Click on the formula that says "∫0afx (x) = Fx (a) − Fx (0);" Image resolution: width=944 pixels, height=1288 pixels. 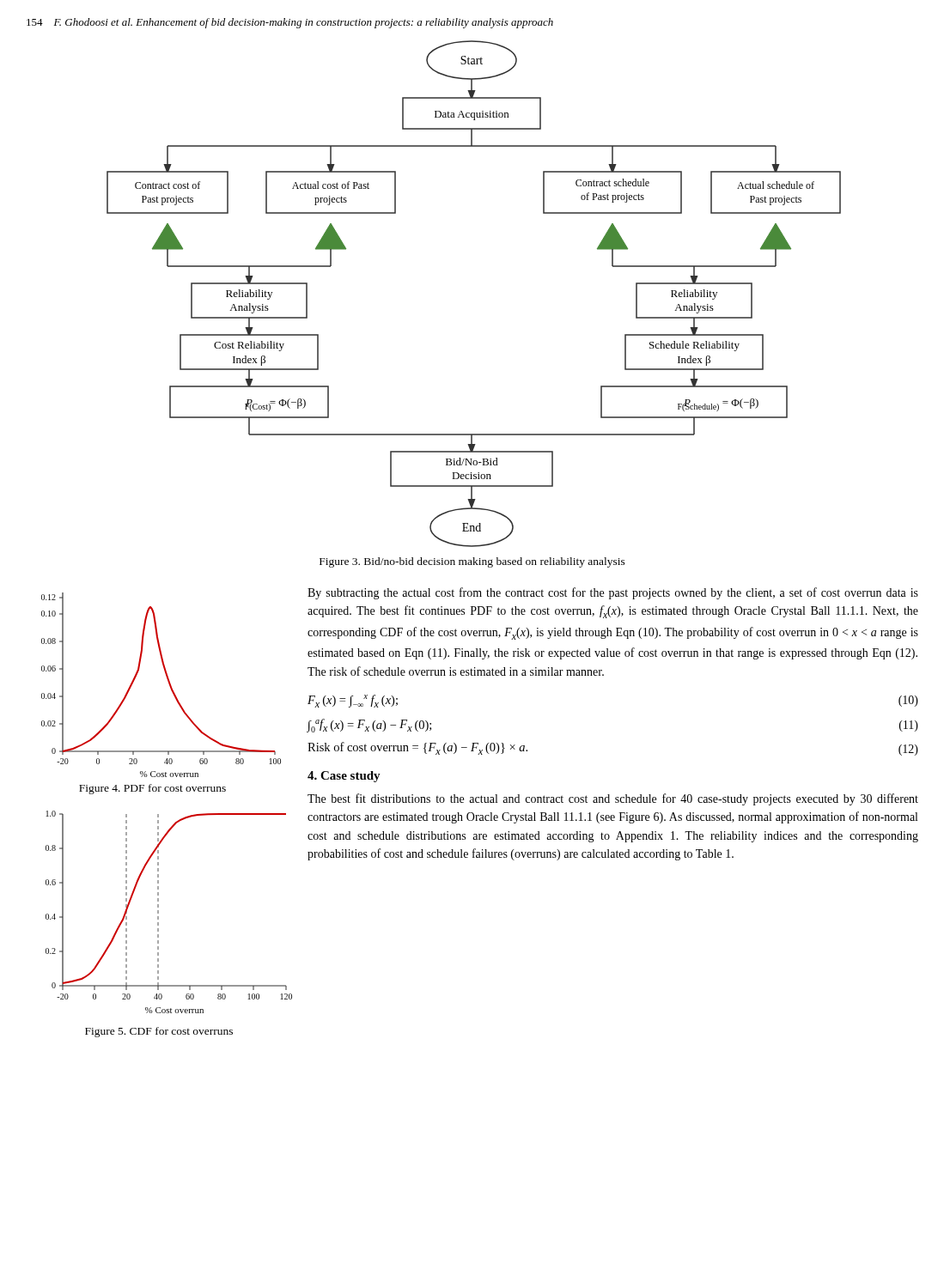(363, 725)
